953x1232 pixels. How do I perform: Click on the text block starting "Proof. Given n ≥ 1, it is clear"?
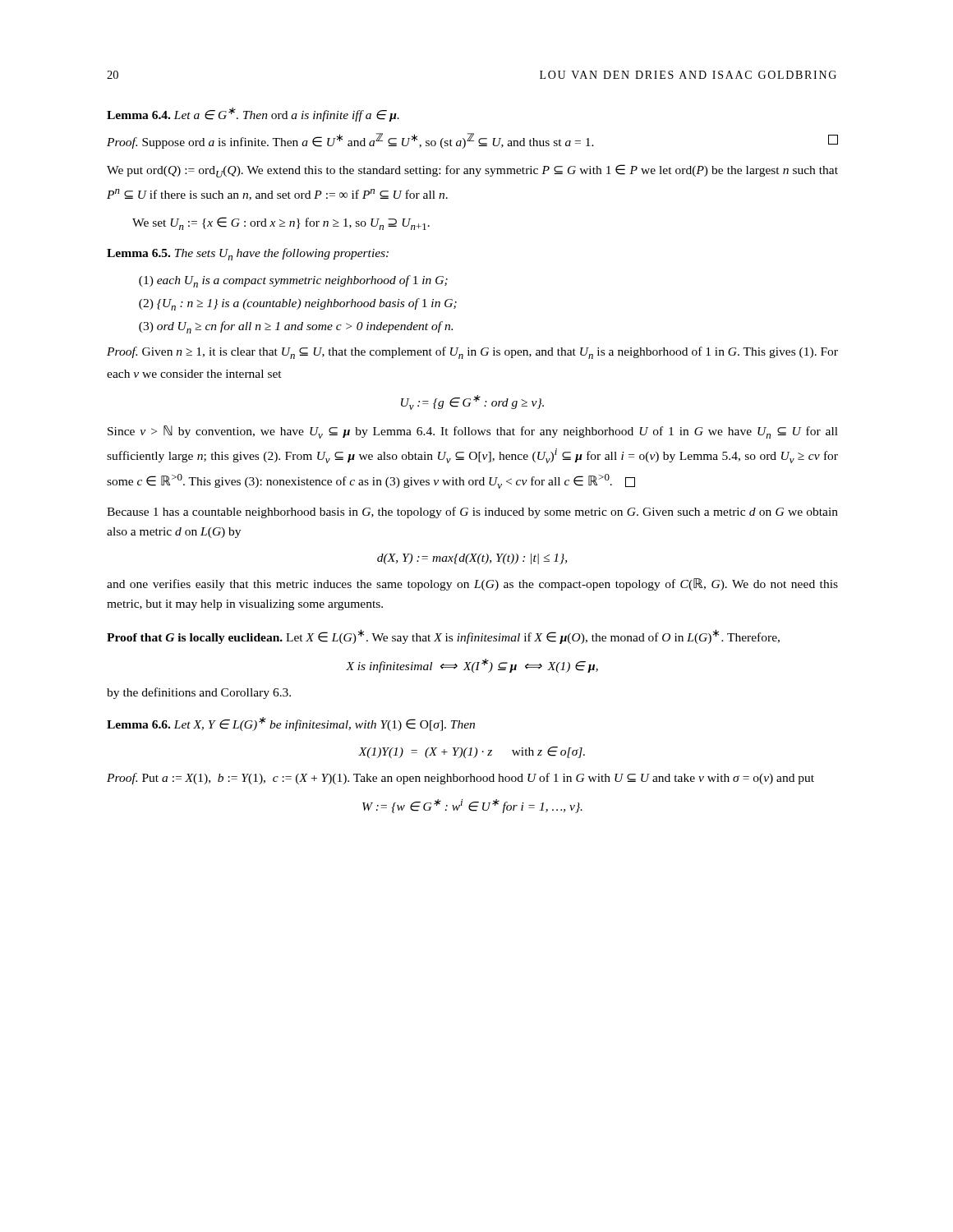(472, 362)
